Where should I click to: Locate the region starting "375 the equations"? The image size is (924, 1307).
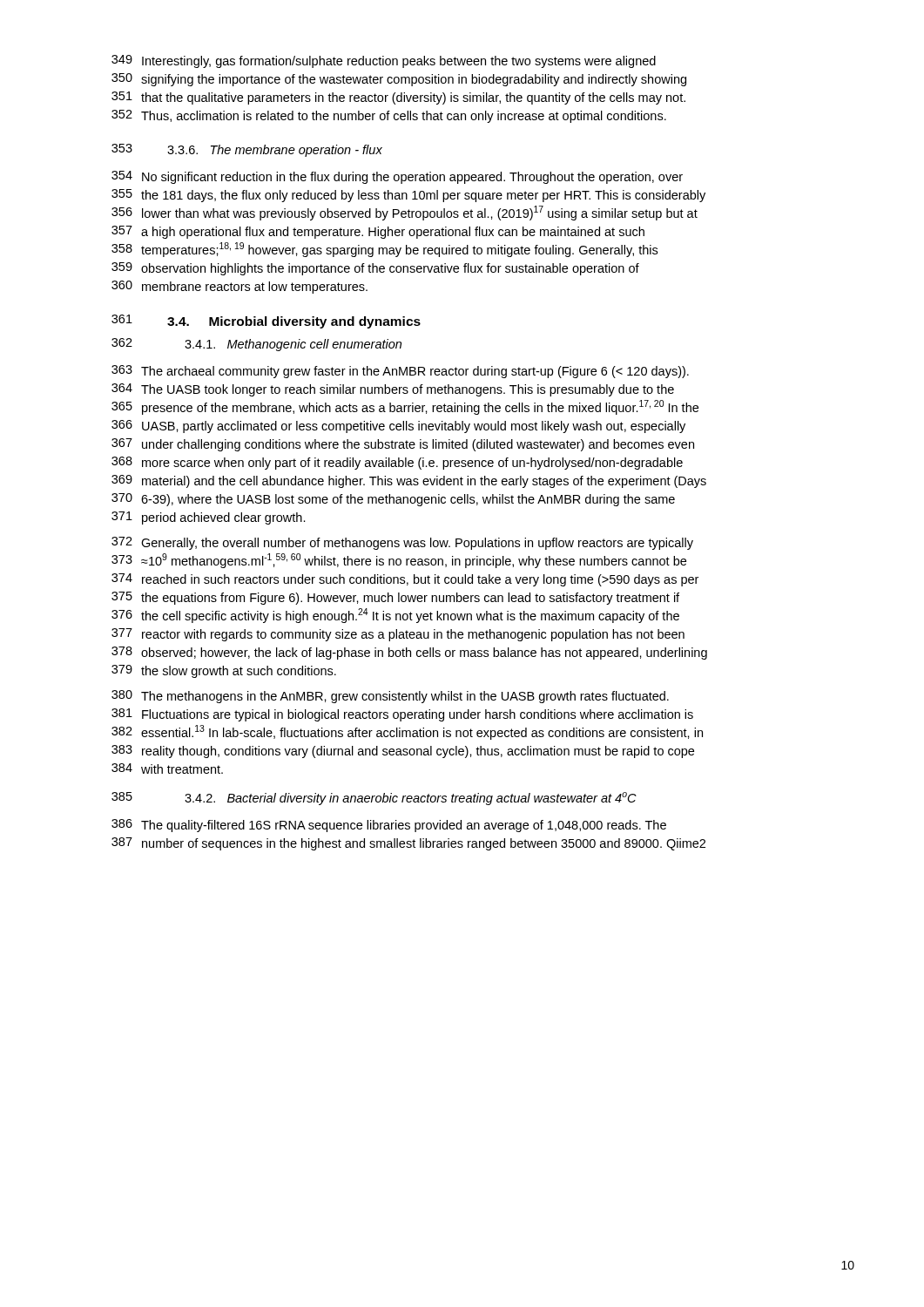coord(475,598)
